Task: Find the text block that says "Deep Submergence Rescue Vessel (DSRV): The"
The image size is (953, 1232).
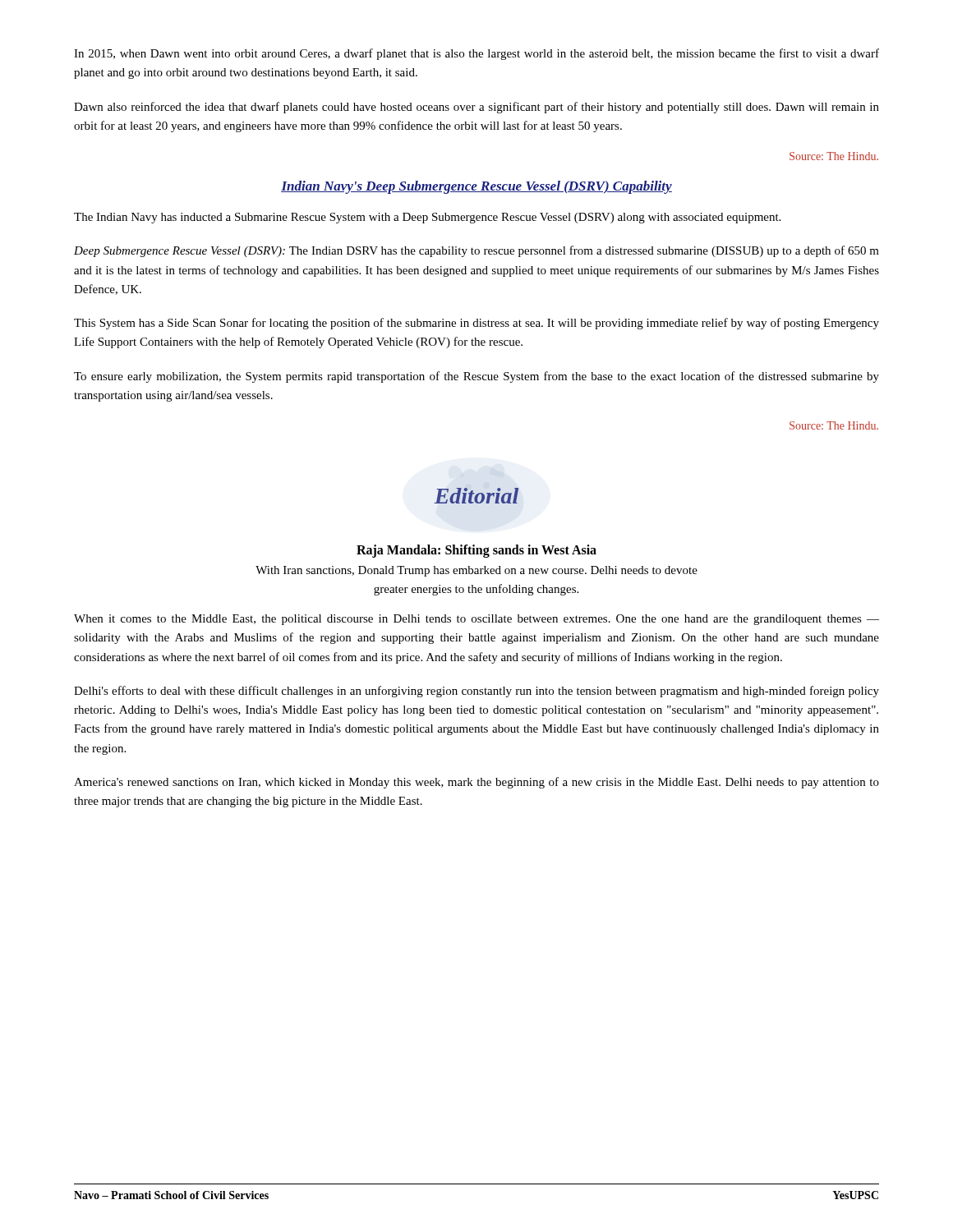Action: point(476,270)
